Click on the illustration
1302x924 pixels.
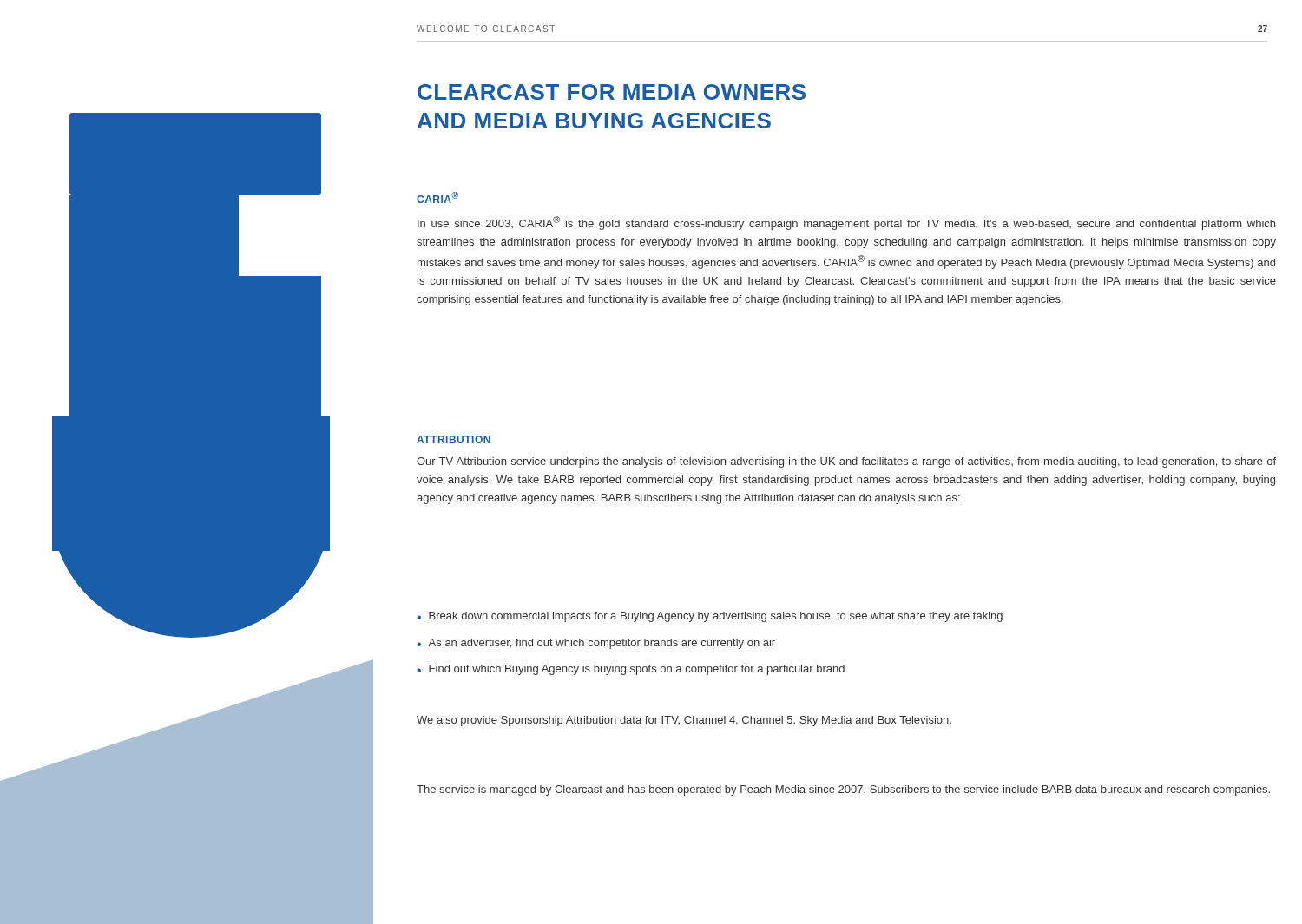tap(187, 462)
